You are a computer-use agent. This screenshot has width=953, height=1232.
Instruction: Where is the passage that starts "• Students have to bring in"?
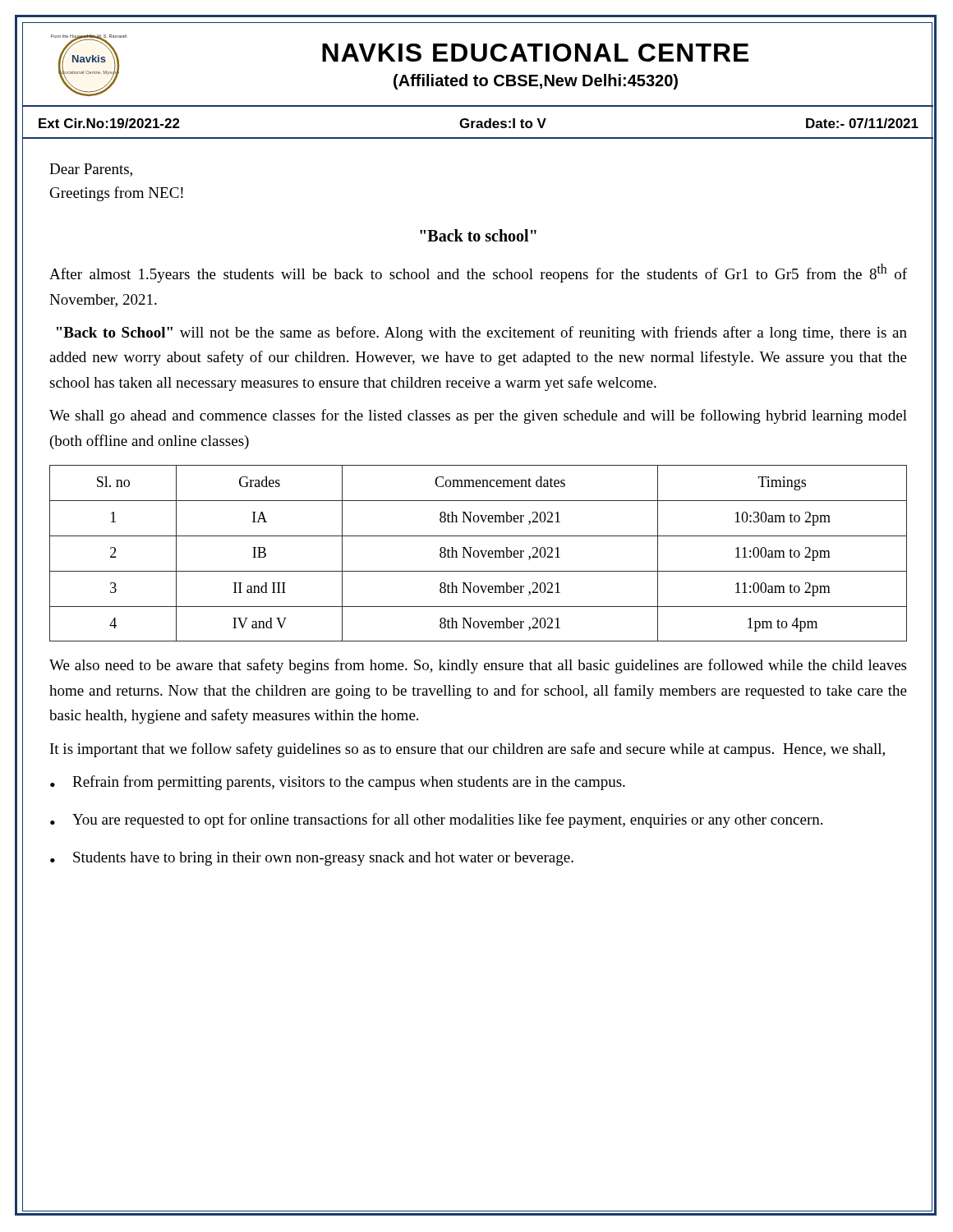[478, 860]
